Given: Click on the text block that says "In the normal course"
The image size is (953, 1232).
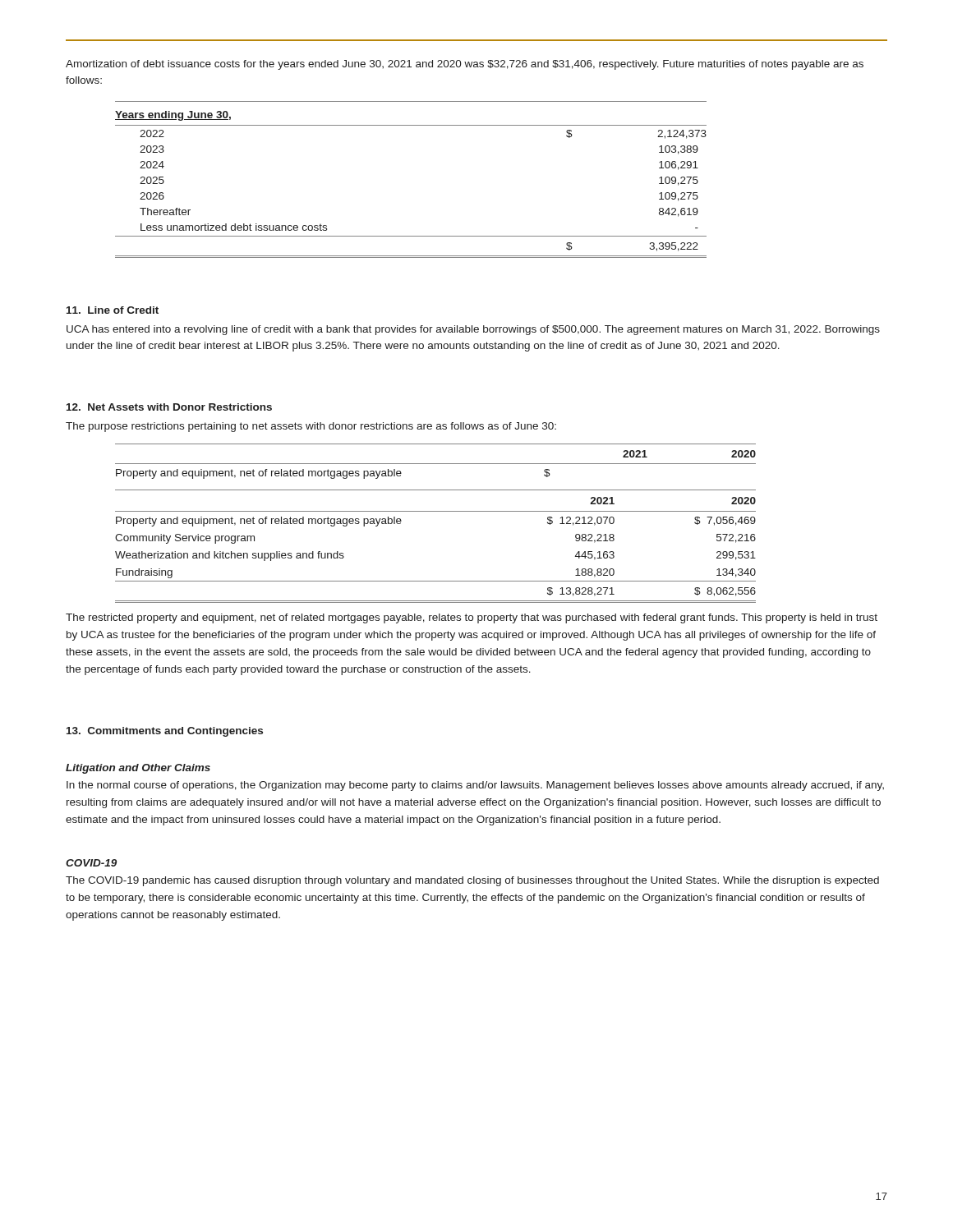Looking at the screenshot, I should coord(475,802).
